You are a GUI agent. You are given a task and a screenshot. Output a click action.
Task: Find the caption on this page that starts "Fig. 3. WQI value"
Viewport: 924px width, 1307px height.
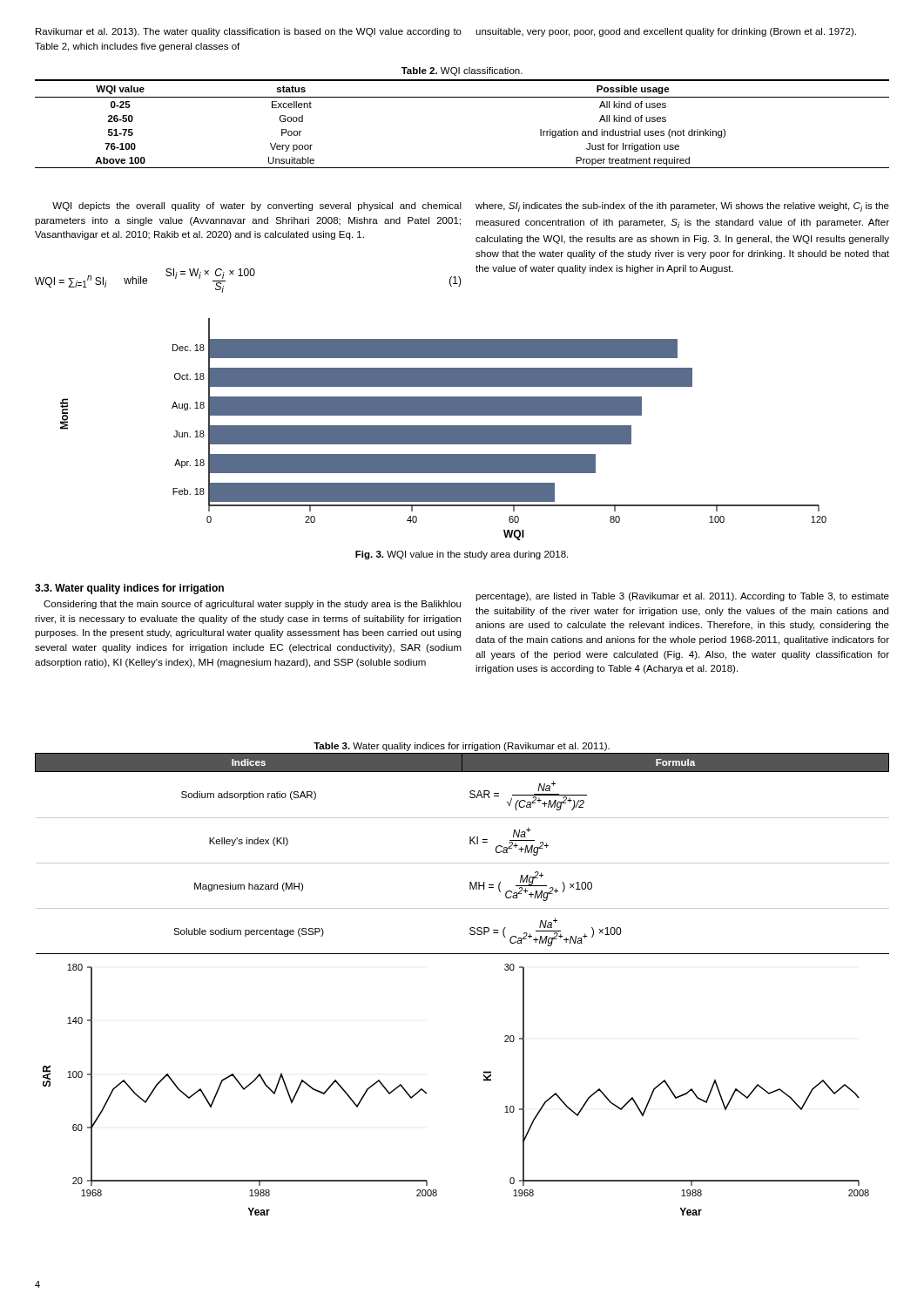(462, 554)
